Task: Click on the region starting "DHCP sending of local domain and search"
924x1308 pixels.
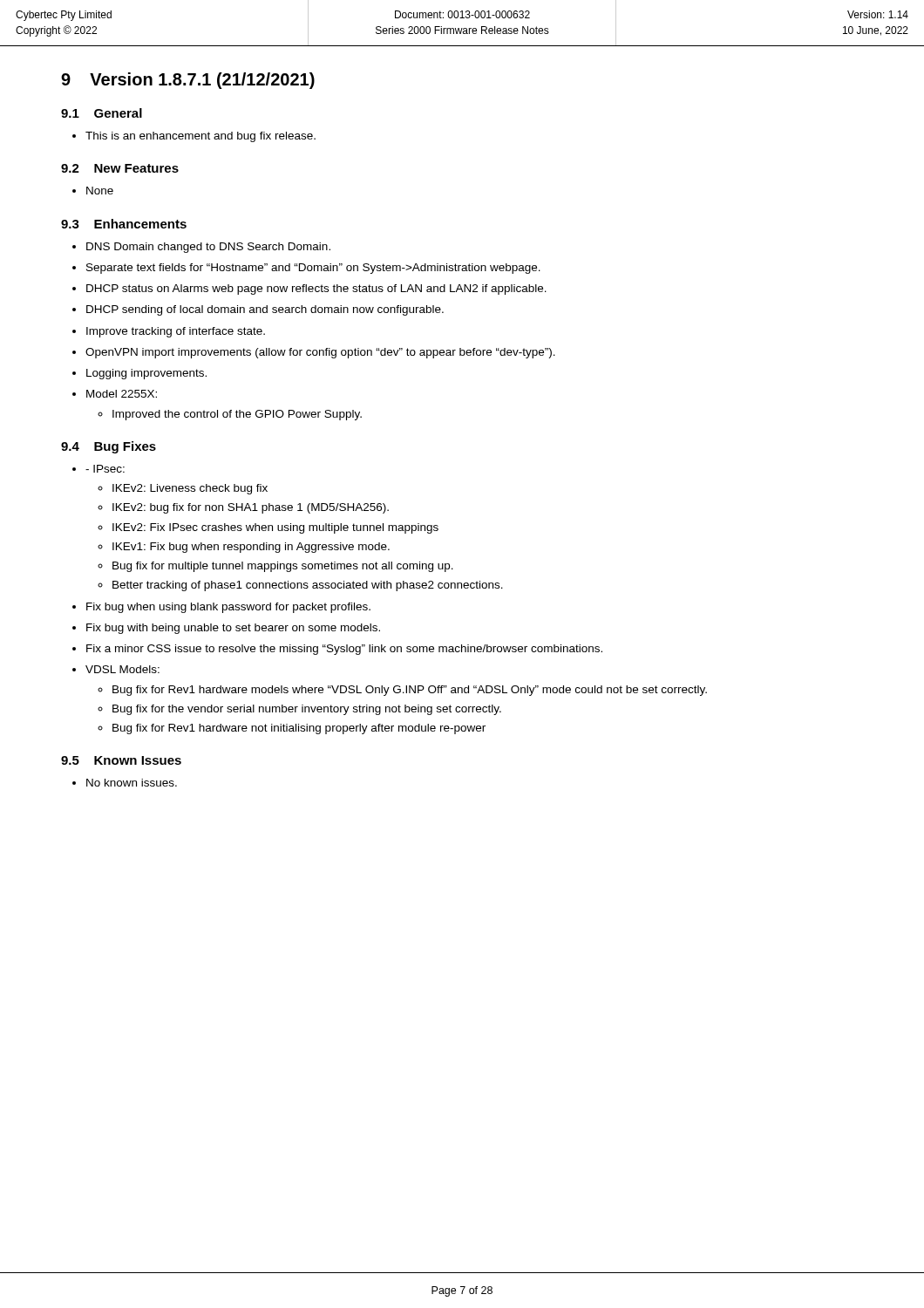Action: click(265, 309)
